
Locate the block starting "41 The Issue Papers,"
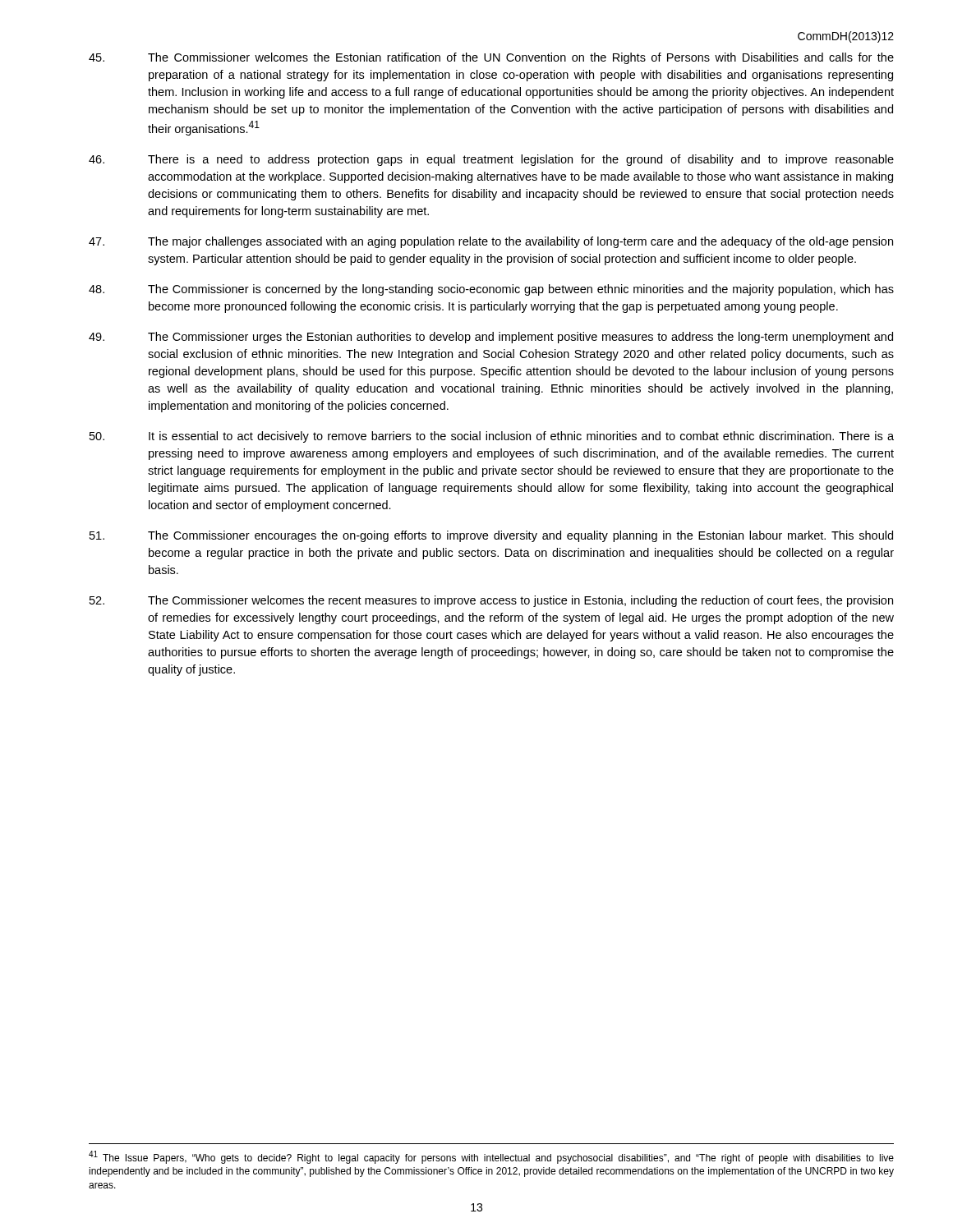point(491,1170)
